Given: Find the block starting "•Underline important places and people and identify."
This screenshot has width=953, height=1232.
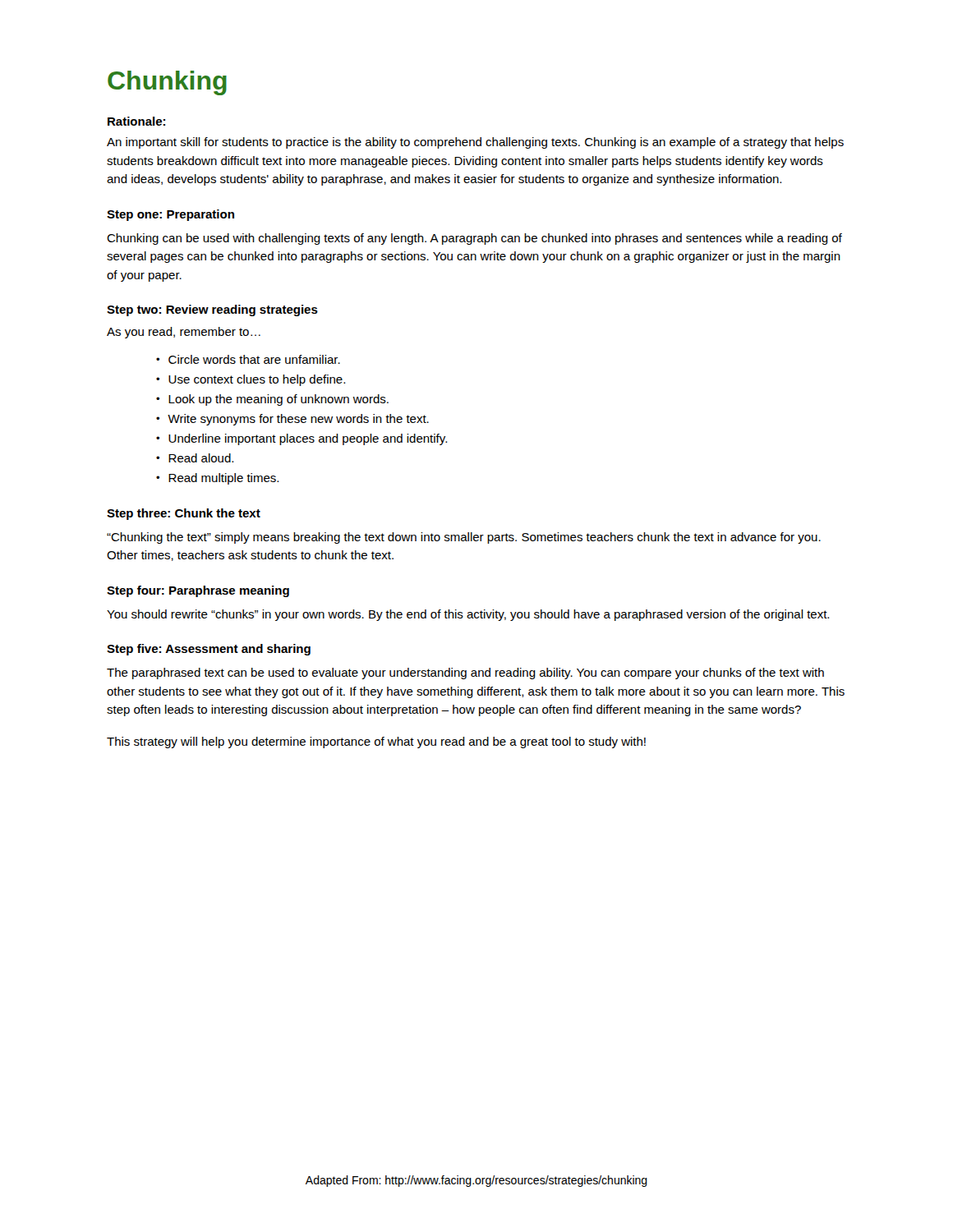Looking at the screenshot, I should coord(302,438).
